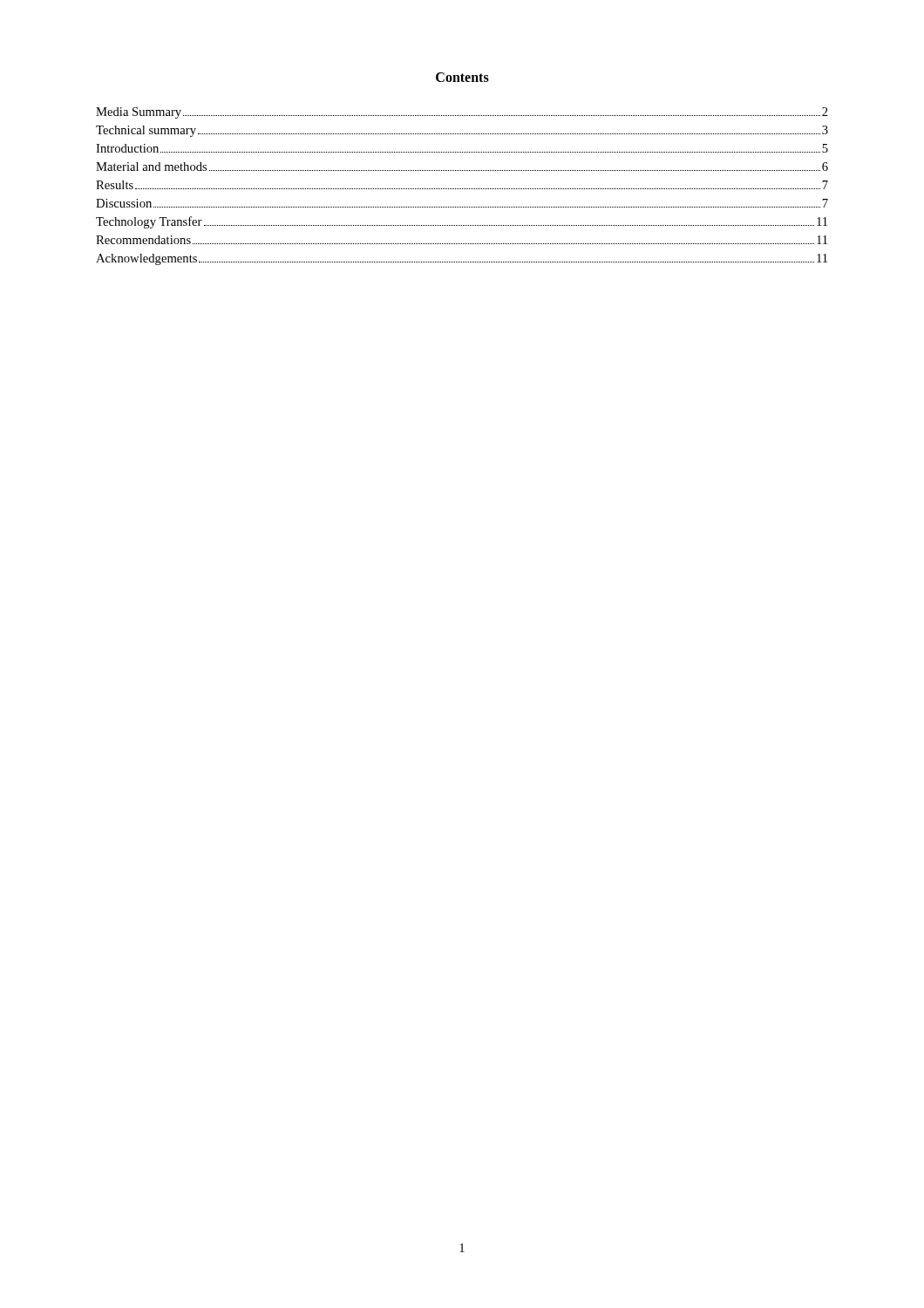Screen dimensions: 1308x924
Task: Click on the list item that says "Technology Transfer 11"
Action: [462, 222]
